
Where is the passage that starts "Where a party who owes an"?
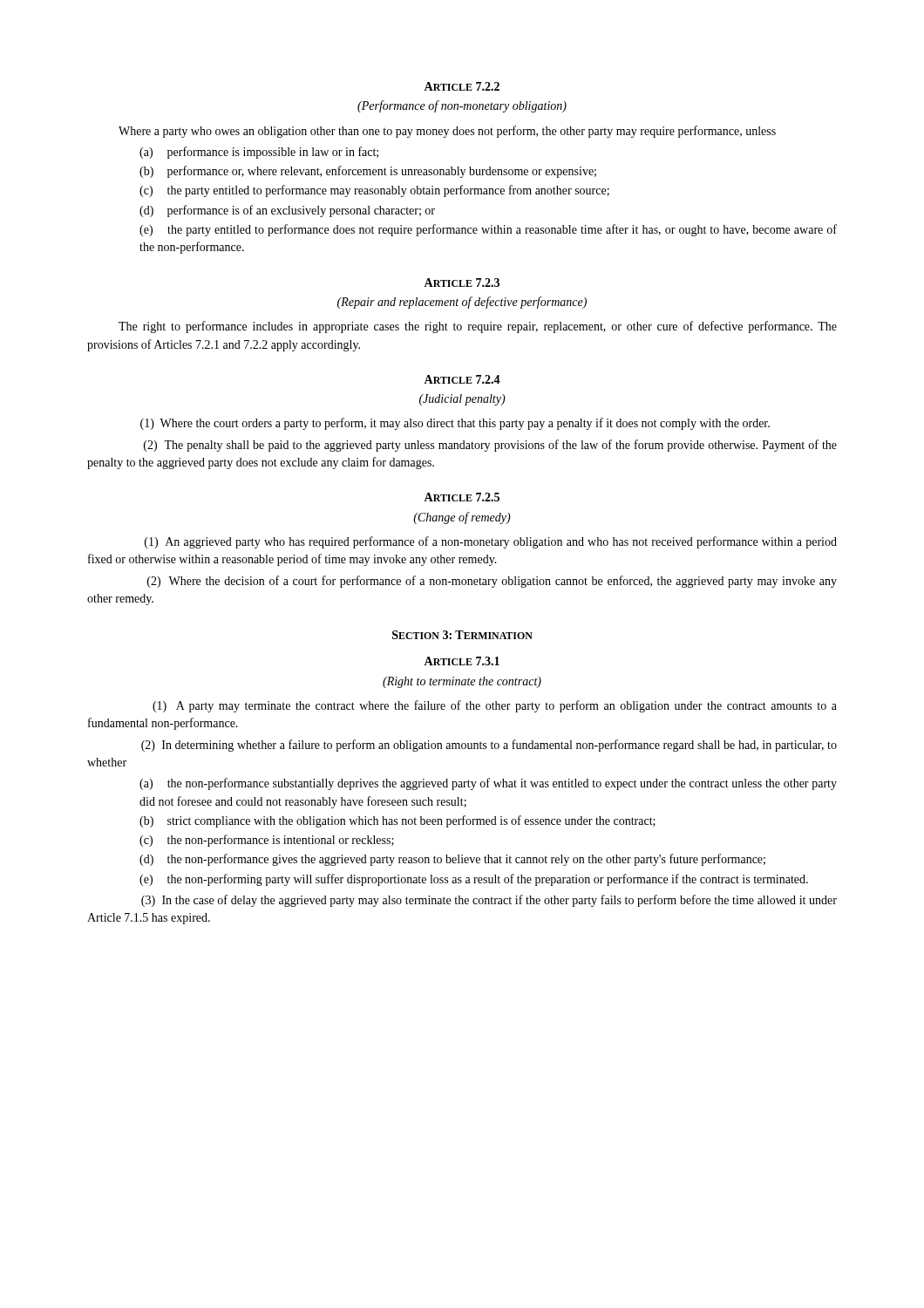[x=447, y=131]
